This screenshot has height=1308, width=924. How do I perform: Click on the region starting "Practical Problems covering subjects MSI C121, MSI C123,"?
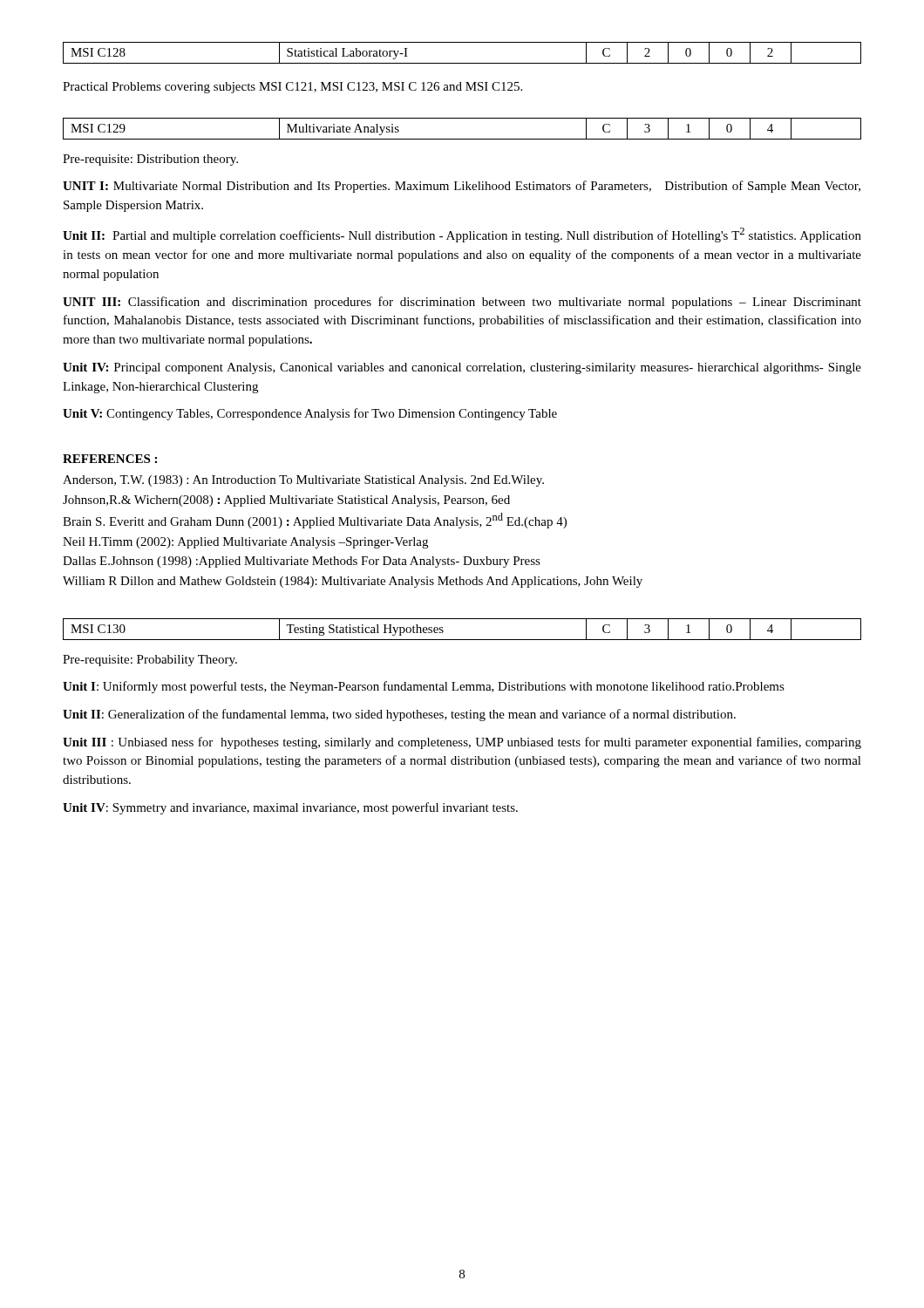(x=293, y=86)
